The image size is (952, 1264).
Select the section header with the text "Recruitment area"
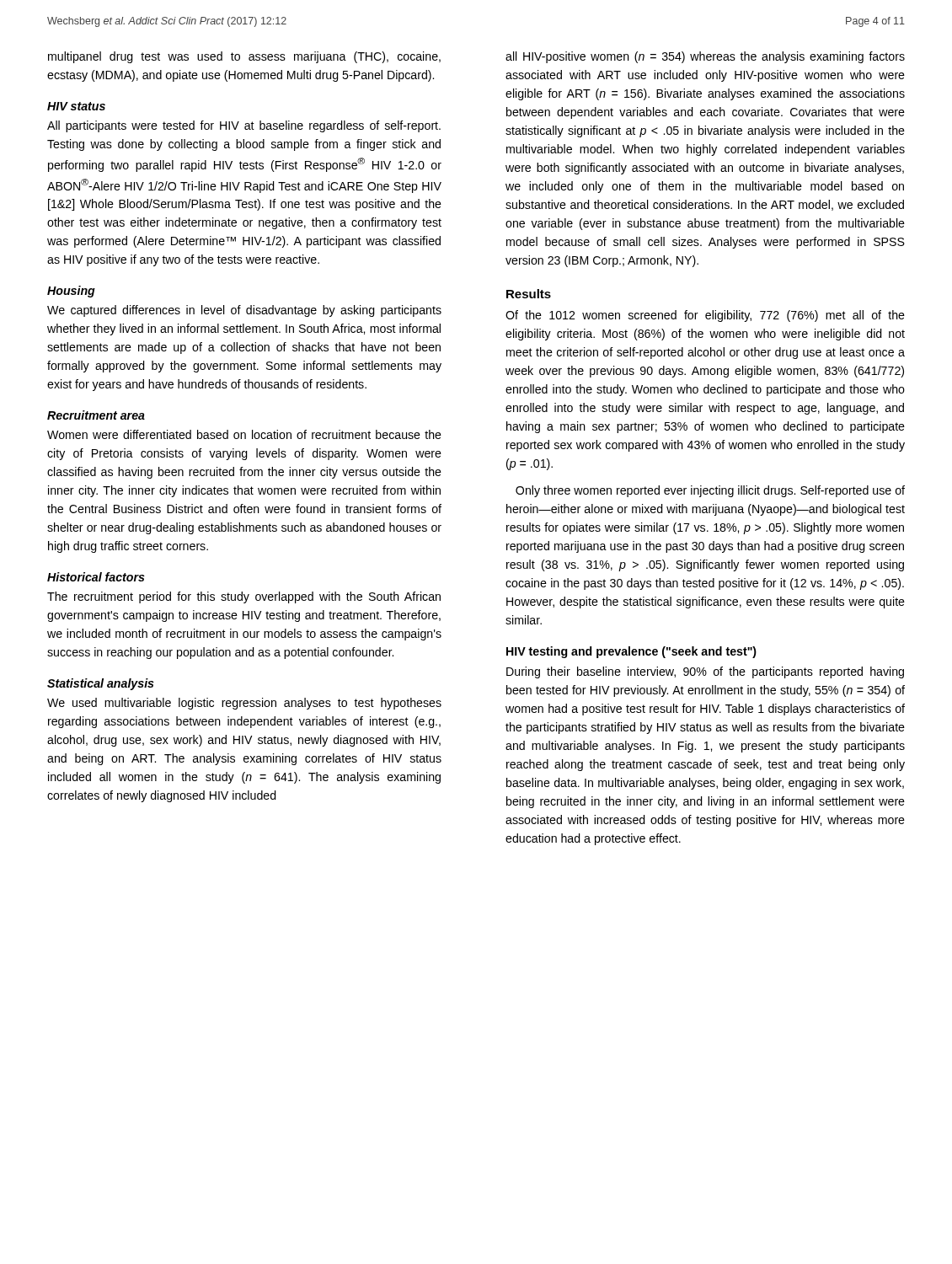pyautogui.click(x=96, y=416)
